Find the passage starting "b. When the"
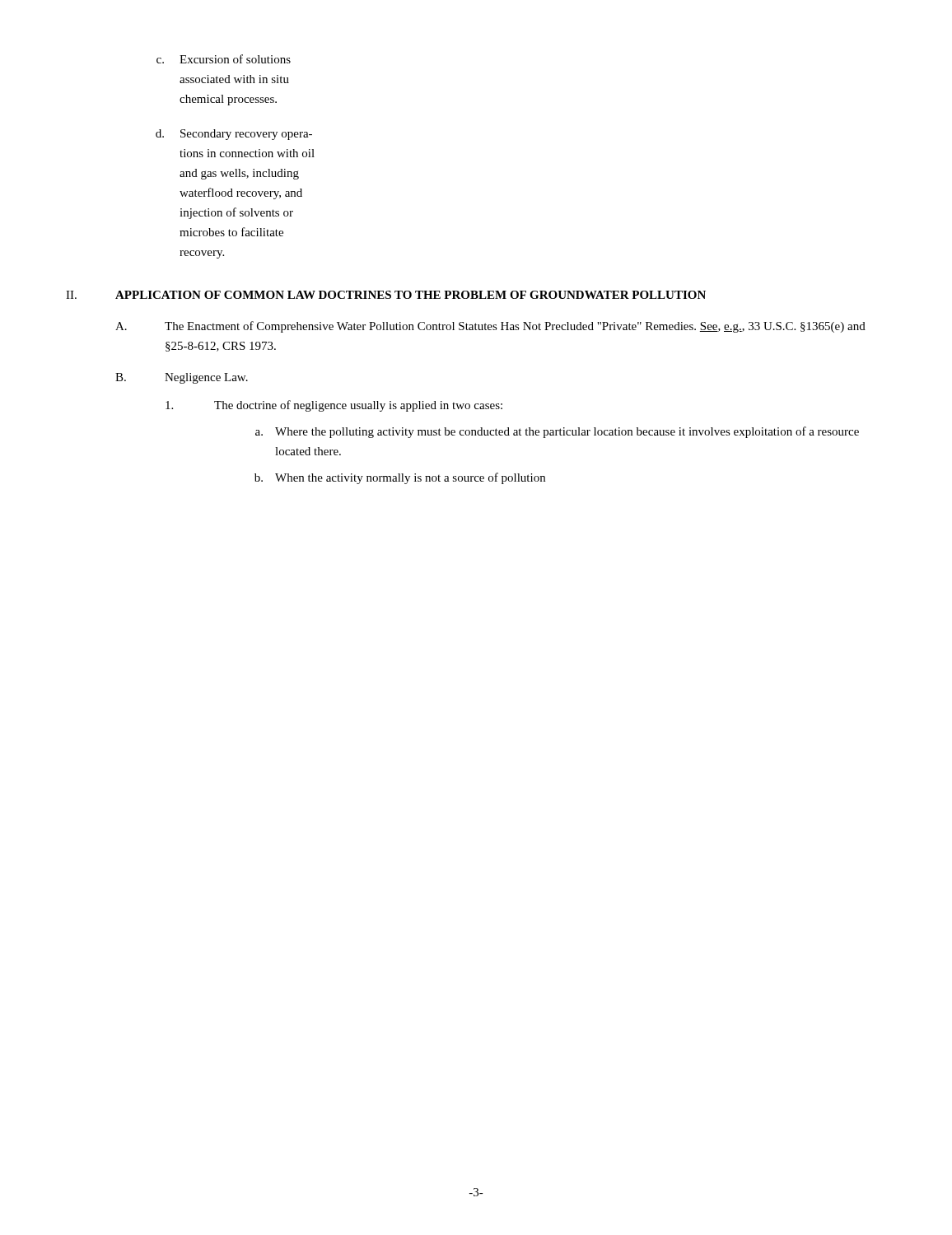Screen dimensions: 1235x952 coord(476,478)
